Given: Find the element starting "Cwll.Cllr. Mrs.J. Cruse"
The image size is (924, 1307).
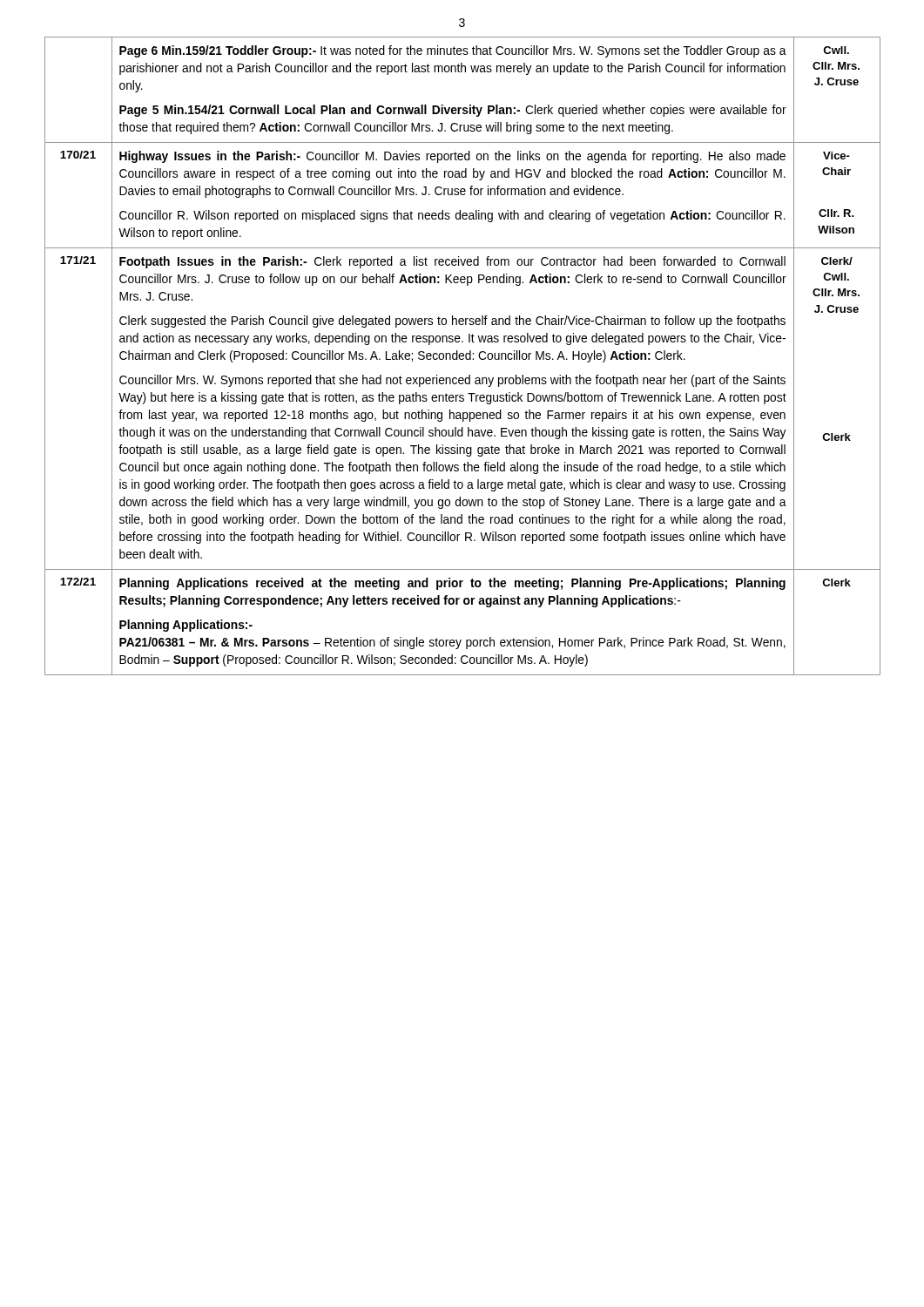Looking at the screenshot, I should click(x=836, y=66).
